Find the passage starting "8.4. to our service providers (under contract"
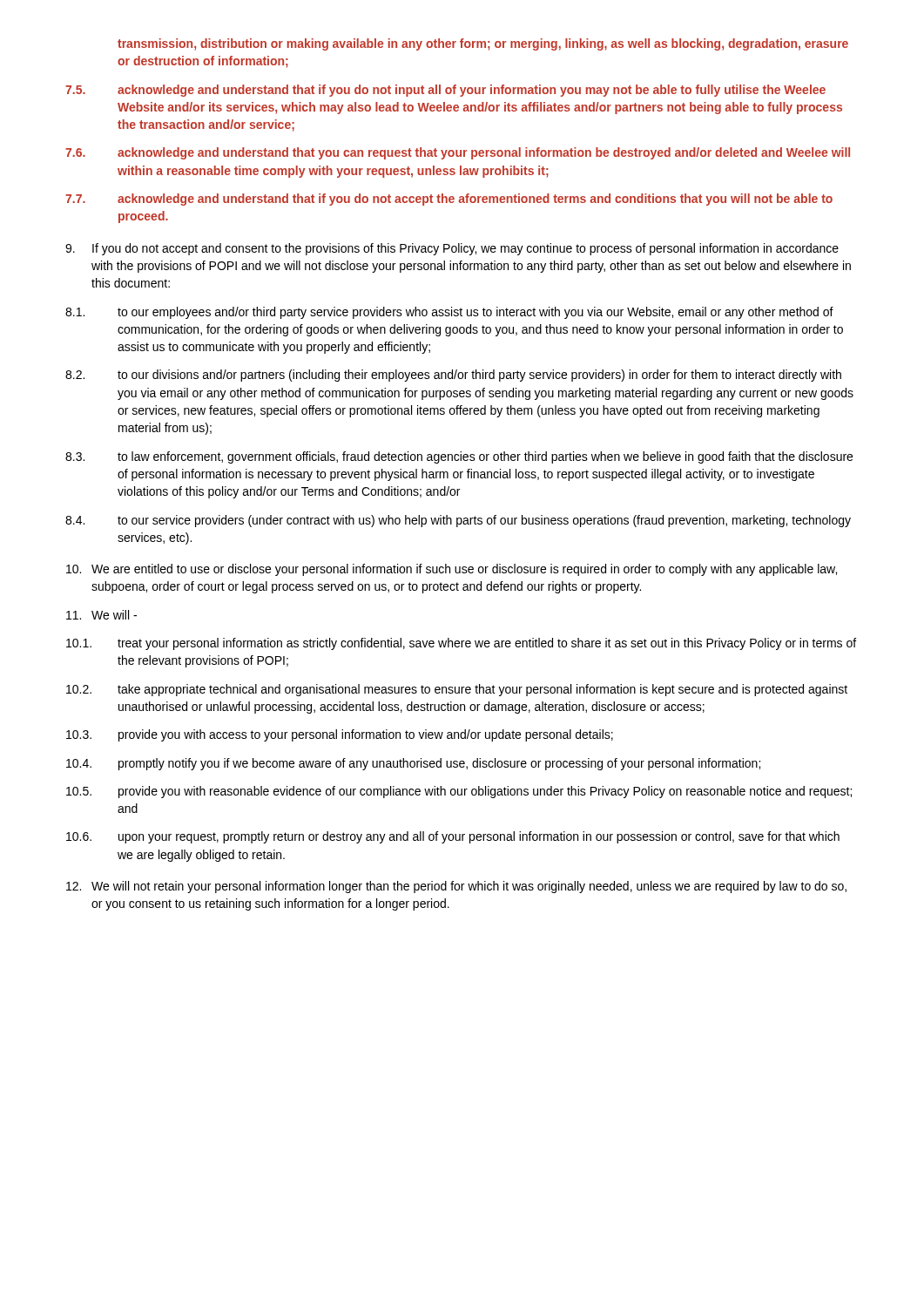The height and width of the screenshot is (1307, 924). pyautogui.click(x=462, y=529)
